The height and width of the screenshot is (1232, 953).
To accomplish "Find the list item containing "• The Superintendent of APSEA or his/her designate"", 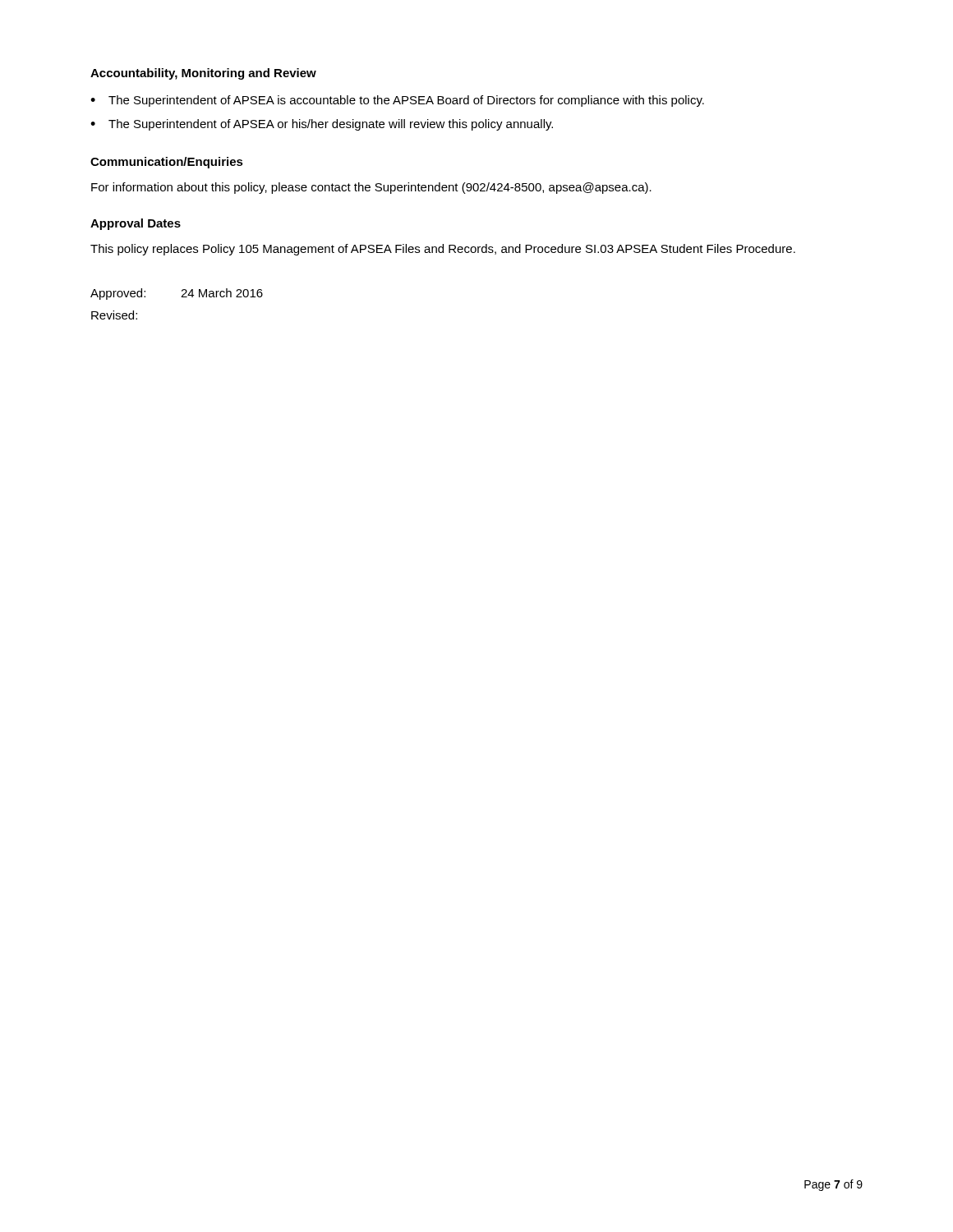I will [476, 125].
